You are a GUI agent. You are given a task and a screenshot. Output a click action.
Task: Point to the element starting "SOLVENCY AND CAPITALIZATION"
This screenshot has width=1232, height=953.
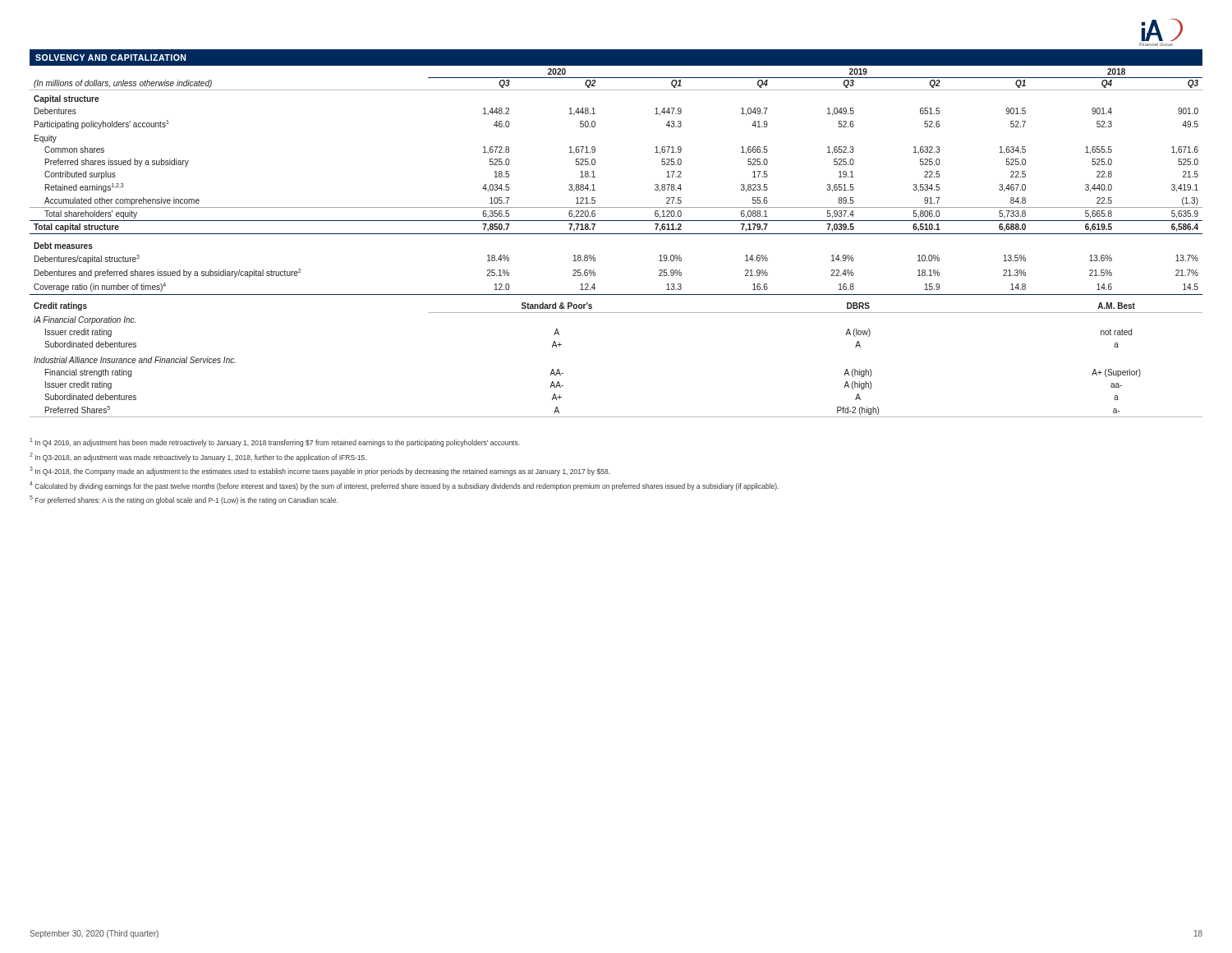pyautogui.click(x=111, y=58)
